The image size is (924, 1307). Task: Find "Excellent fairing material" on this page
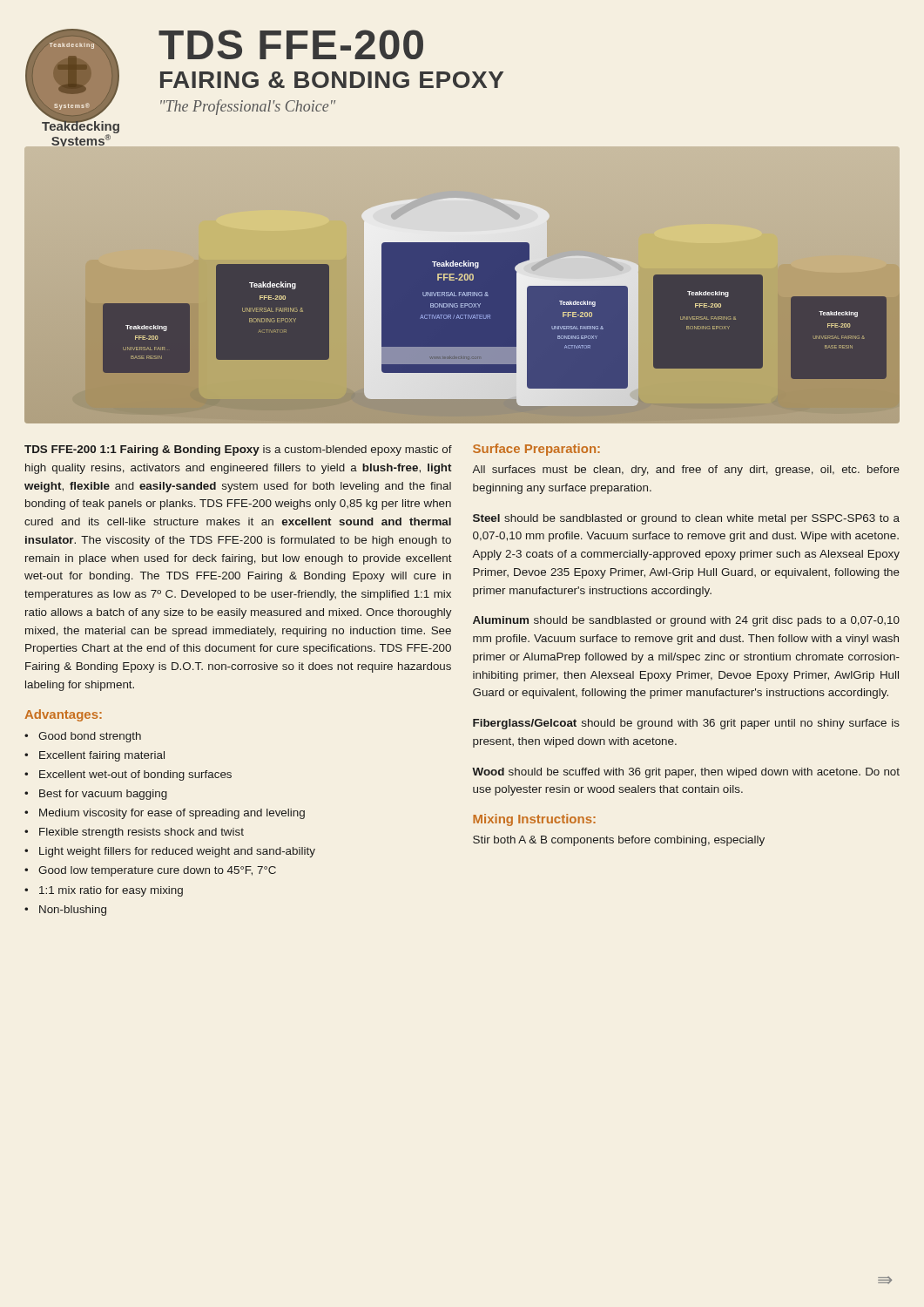click(x=101, y=755)
